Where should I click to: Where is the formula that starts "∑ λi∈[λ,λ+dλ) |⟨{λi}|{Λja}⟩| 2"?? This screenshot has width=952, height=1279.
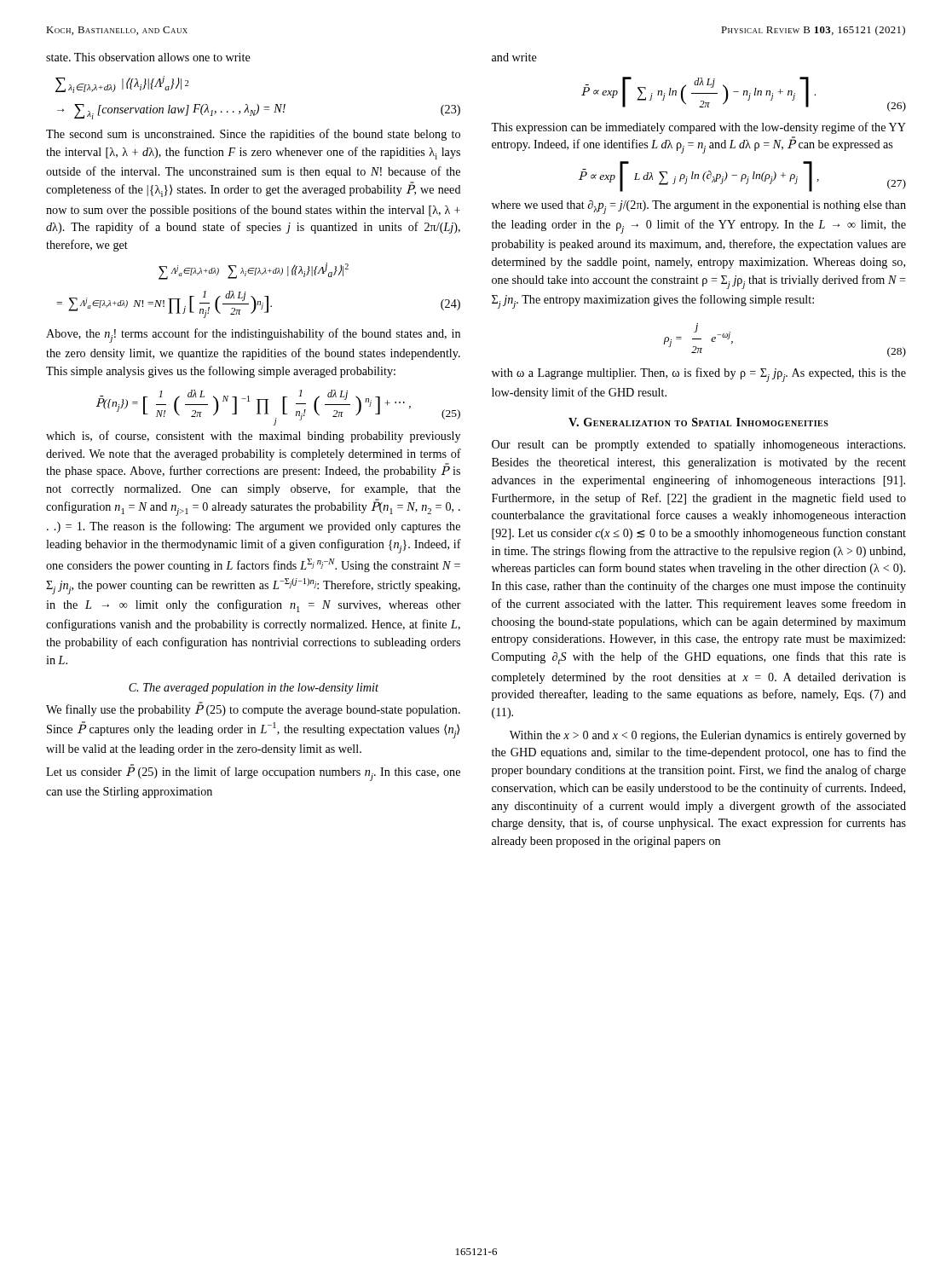coord(253,97)
